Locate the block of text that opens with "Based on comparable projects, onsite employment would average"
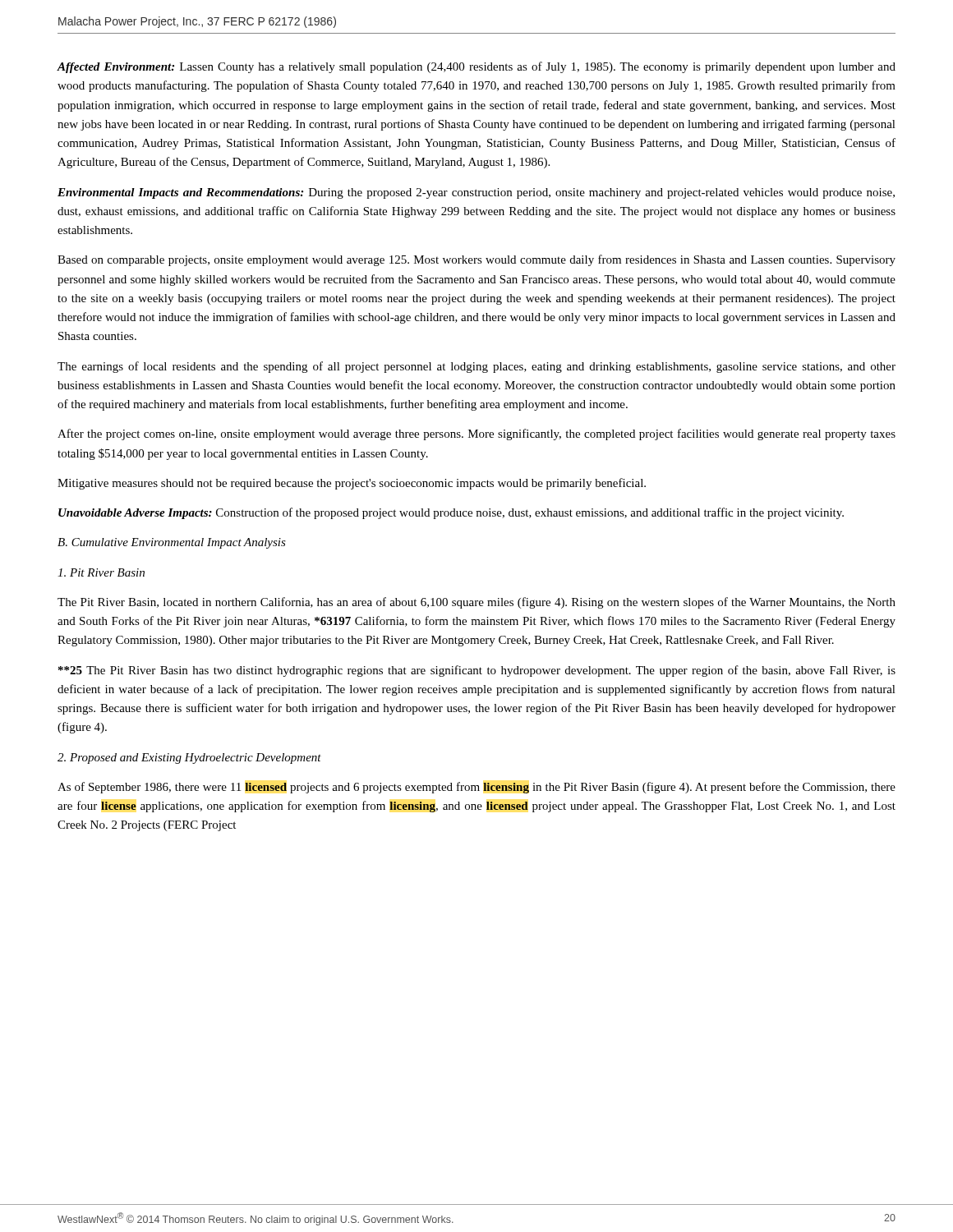Screen dimensions: 1232x953 pos(476,298)
